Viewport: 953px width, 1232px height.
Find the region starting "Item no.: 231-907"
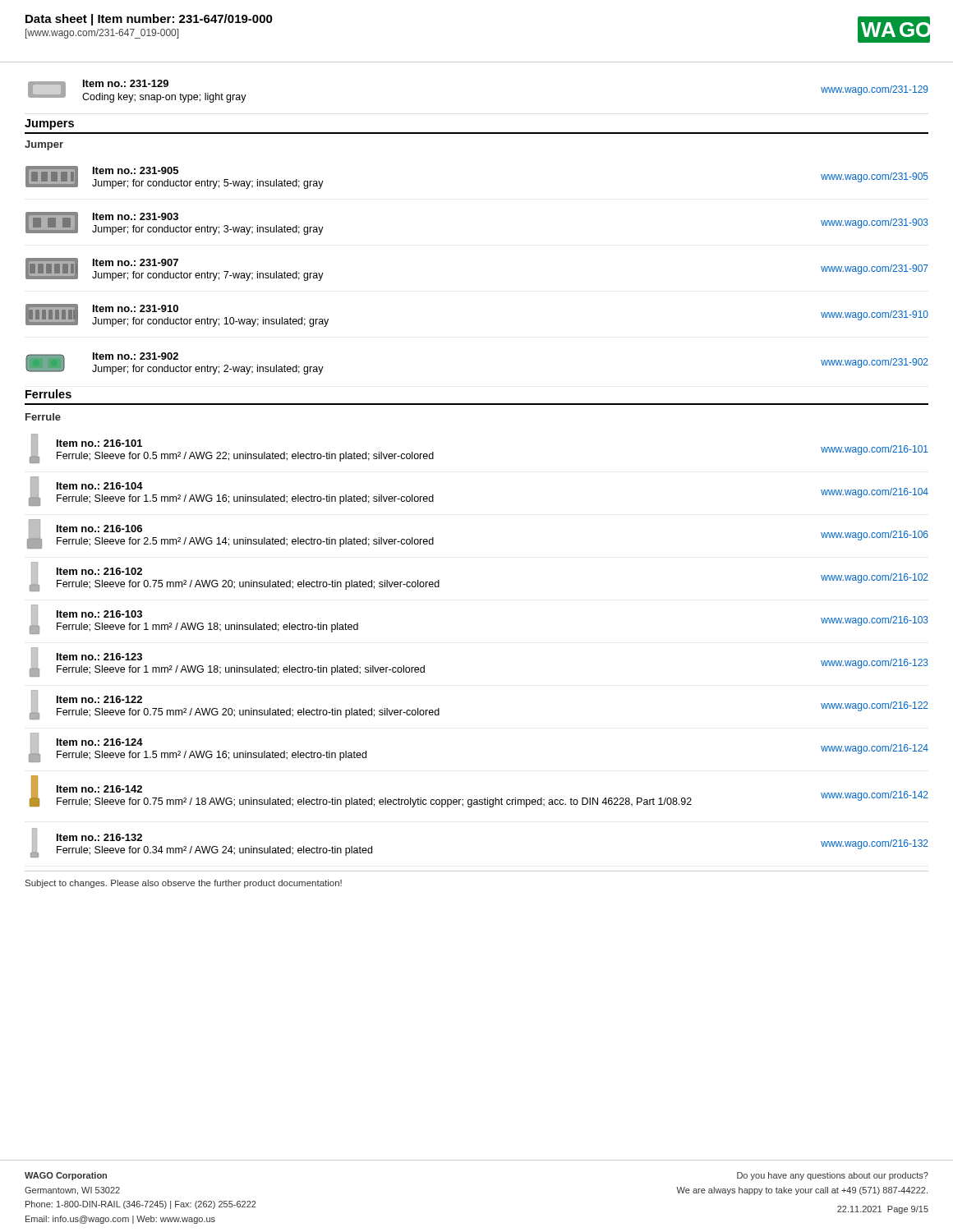(x=159, y=273)
